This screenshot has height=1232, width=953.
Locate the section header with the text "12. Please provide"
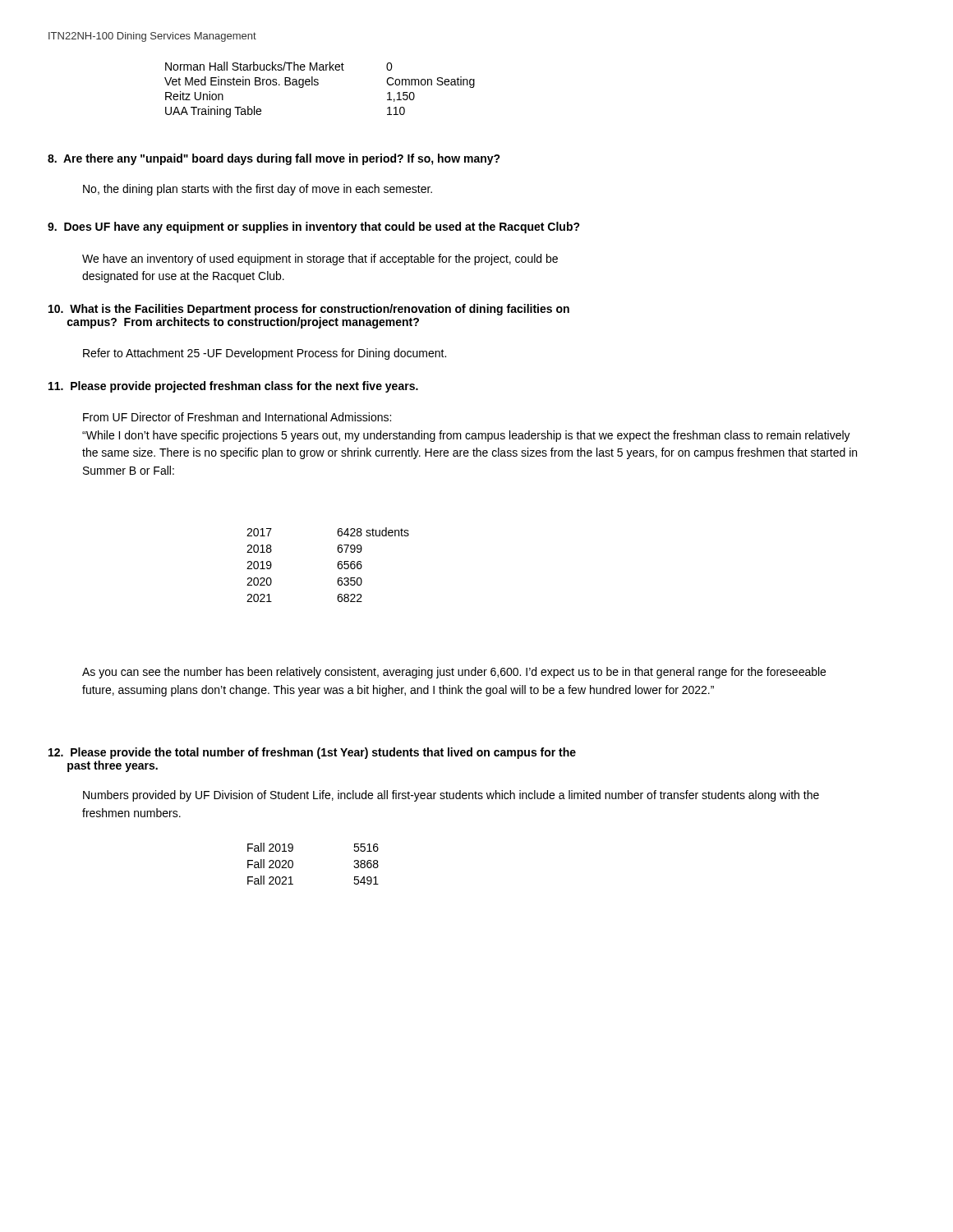312,759
